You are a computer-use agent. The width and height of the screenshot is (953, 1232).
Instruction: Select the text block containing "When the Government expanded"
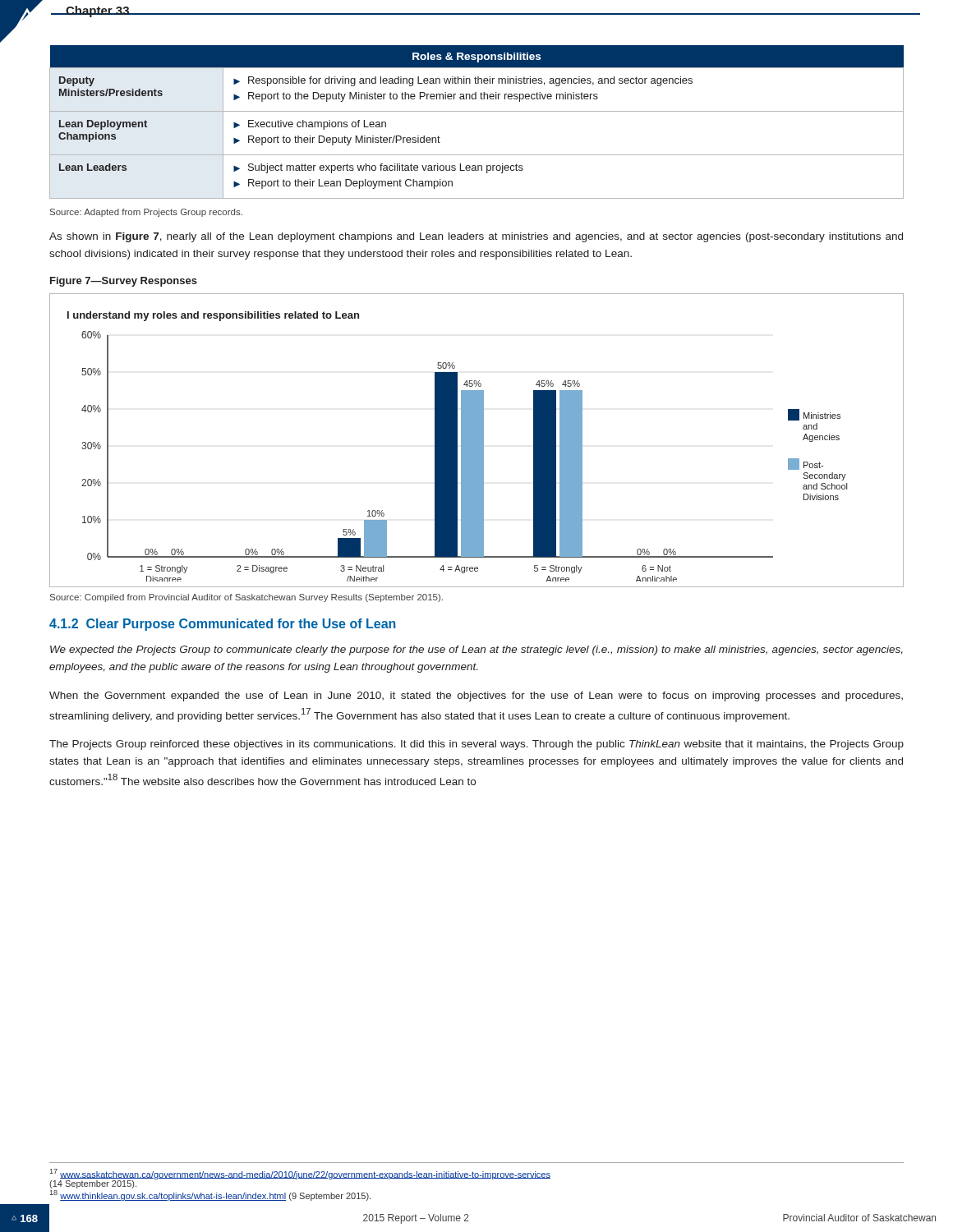tap(476, 705)
